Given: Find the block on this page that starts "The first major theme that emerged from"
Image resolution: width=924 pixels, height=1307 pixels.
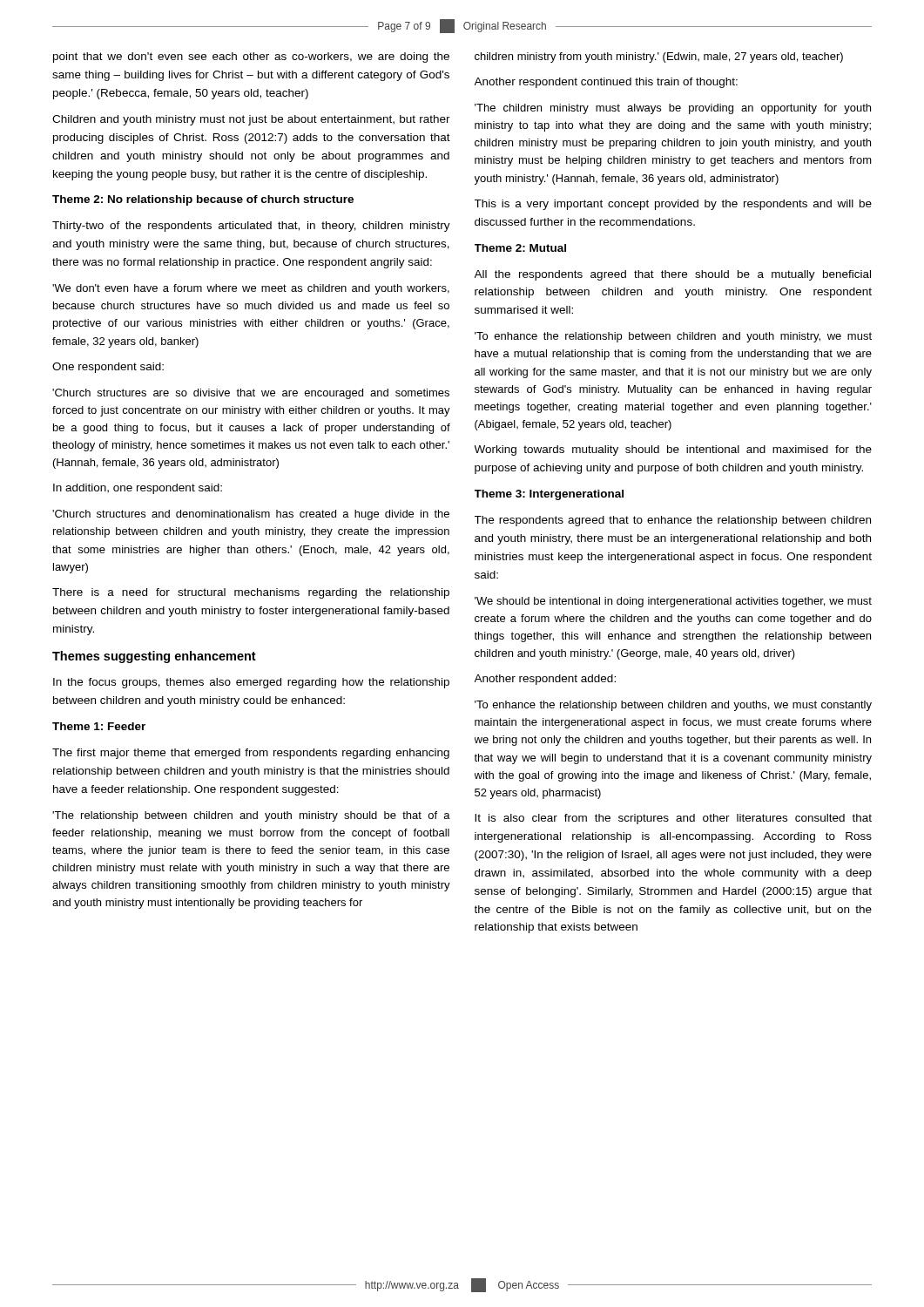Looking at the screenshot, I should [x=251, y=771].
